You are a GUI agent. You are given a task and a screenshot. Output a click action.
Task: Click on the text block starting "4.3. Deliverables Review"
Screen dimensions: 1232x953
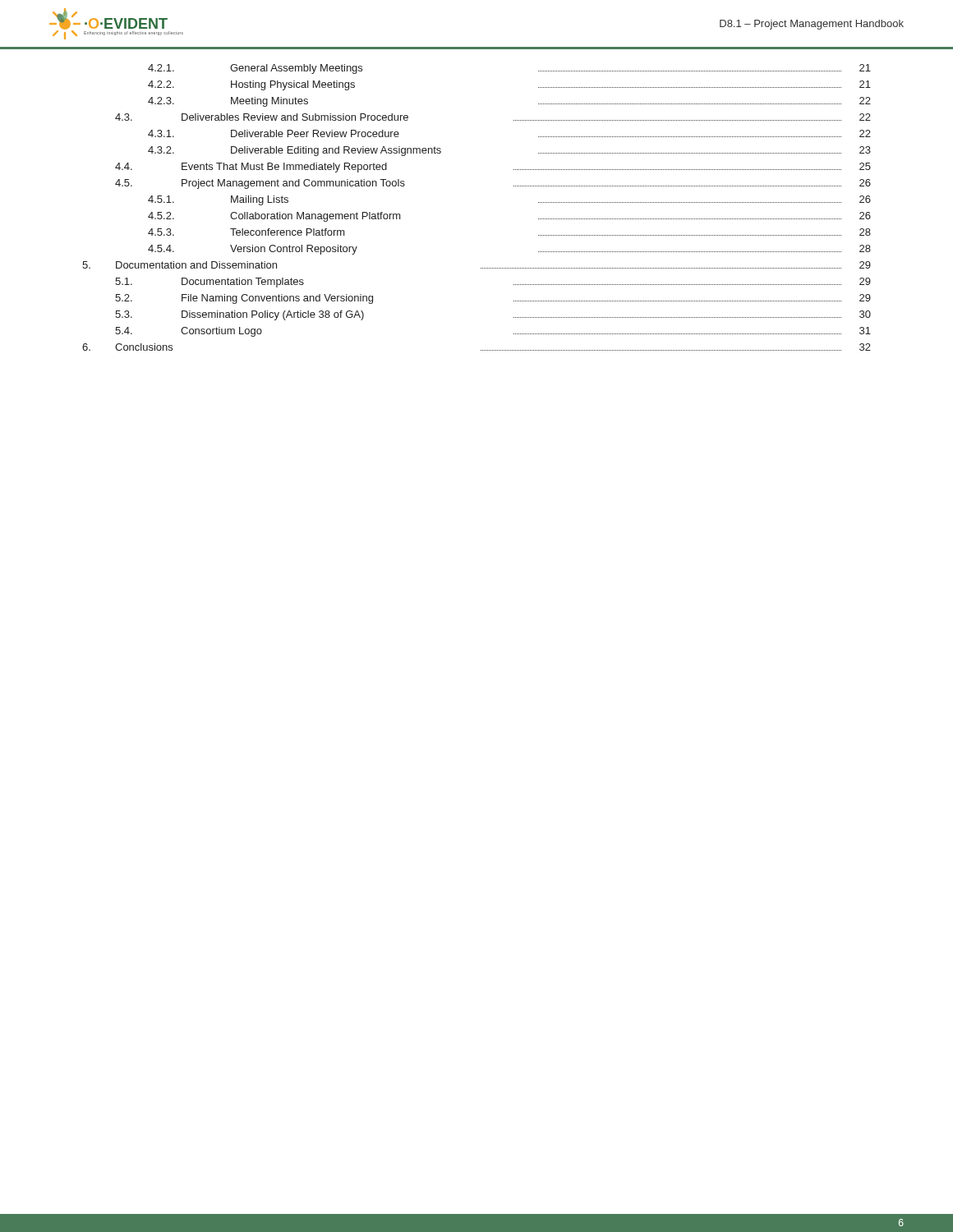point(127,117)
